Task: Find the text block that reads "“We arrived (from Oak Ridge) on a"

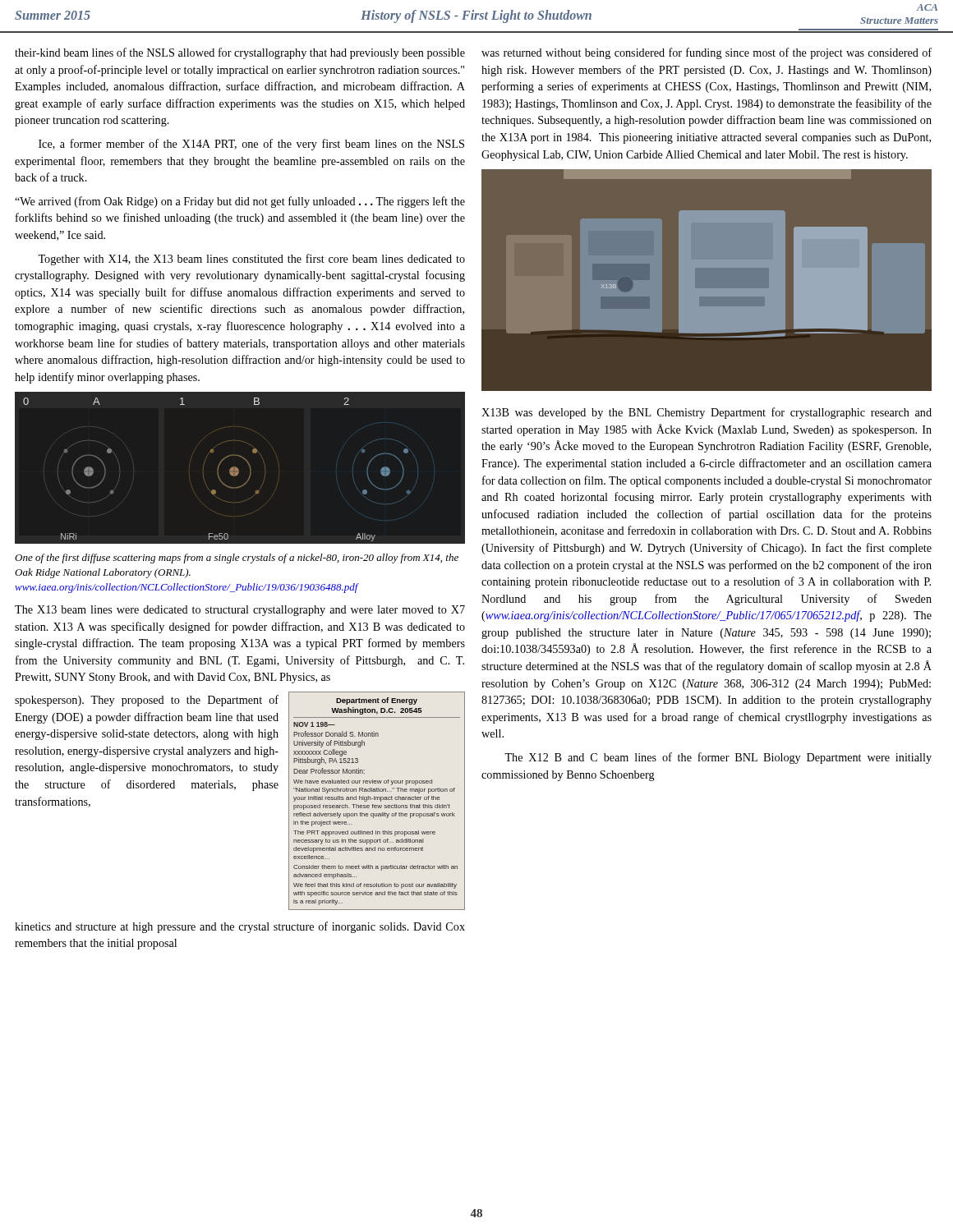Action: (x=240, y=218)
